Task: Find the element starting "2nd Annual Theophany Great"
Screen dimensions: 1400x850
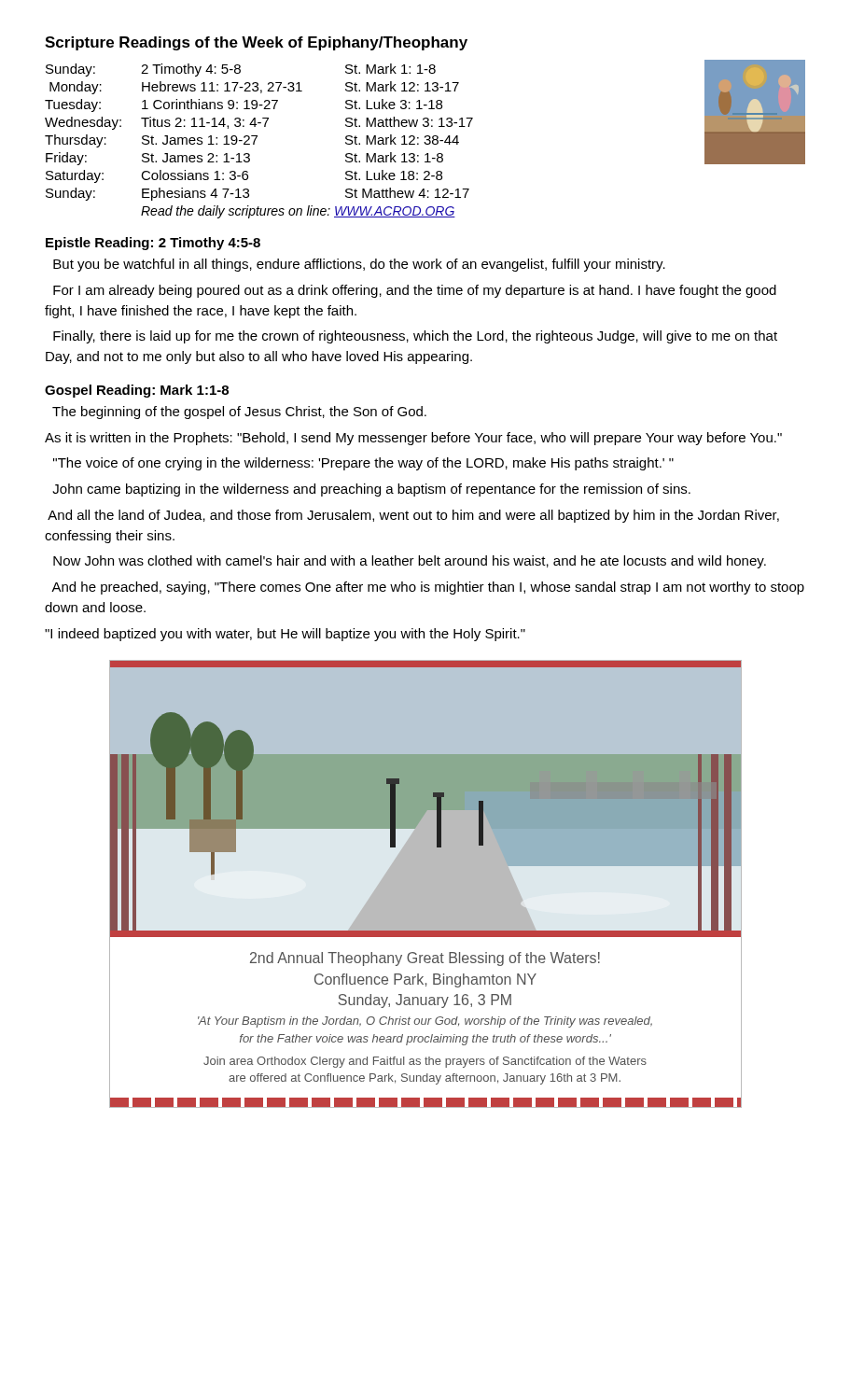Action: point(425,980)
